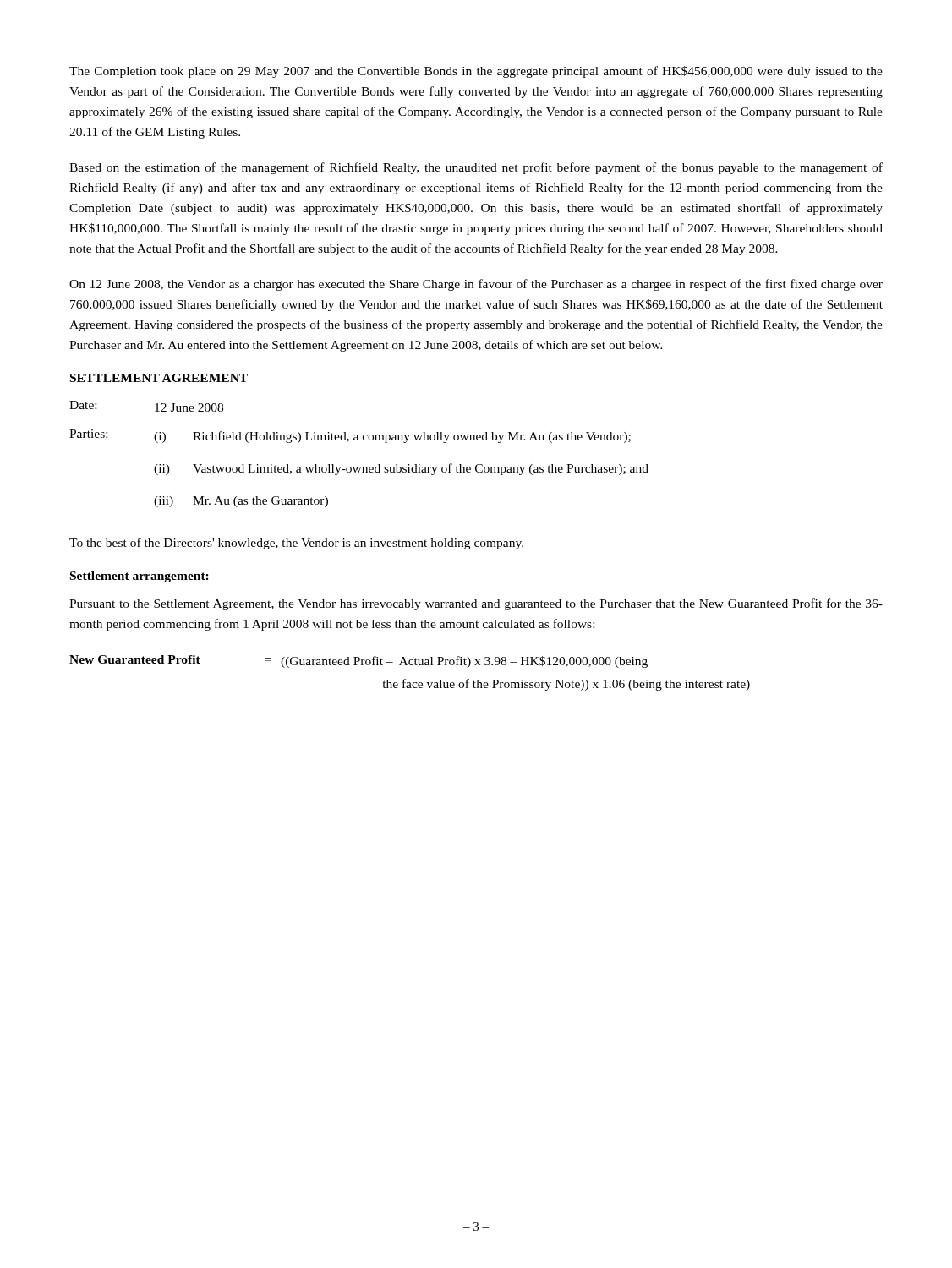The width and height of the screenshot is (952, 1268).
Task: Where is the passage that starts "Based on the estimation of the"?
Action: click(x=476, y=208)
